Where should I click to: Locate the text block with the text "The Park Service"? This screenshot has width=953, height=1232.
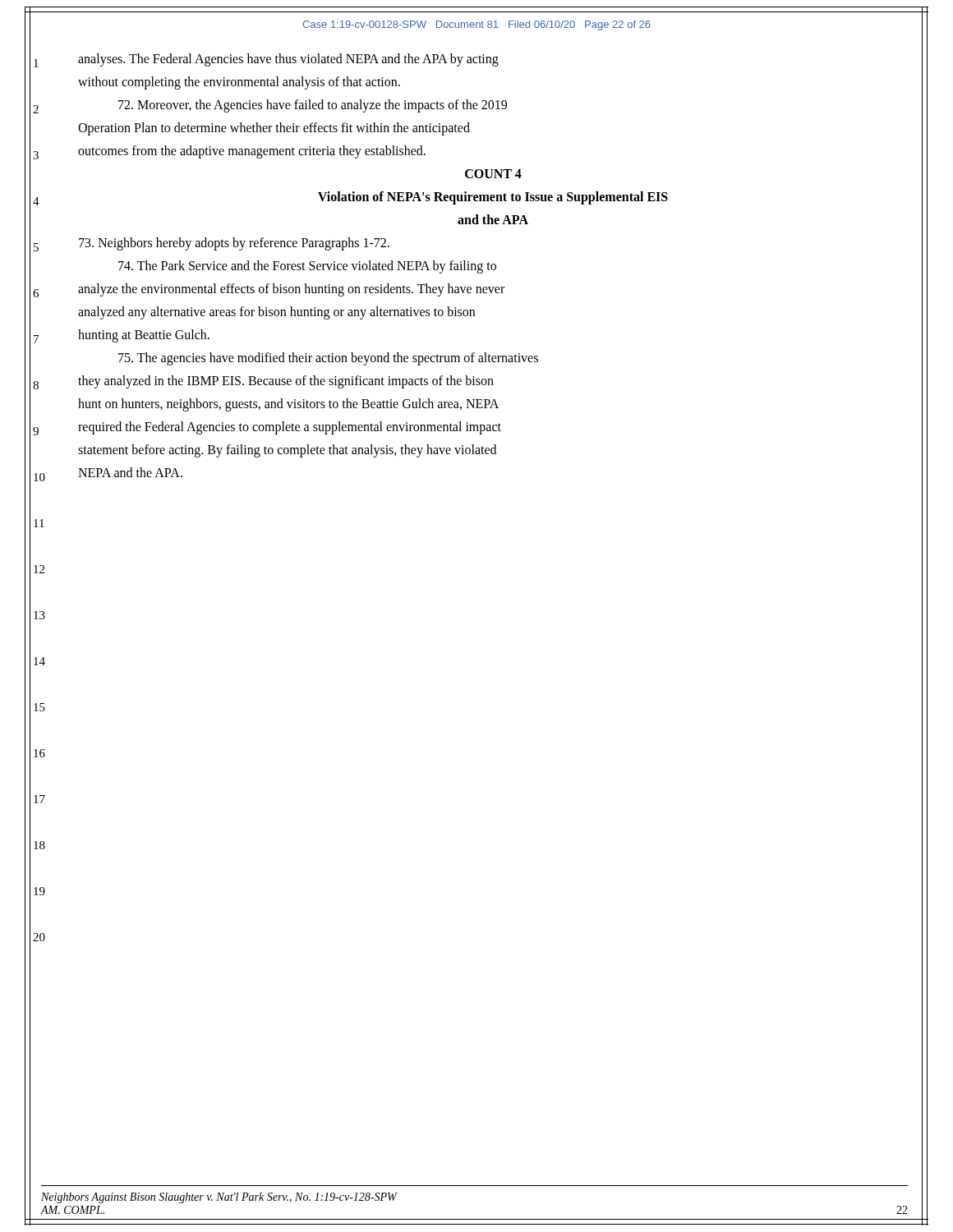(493, 301)
